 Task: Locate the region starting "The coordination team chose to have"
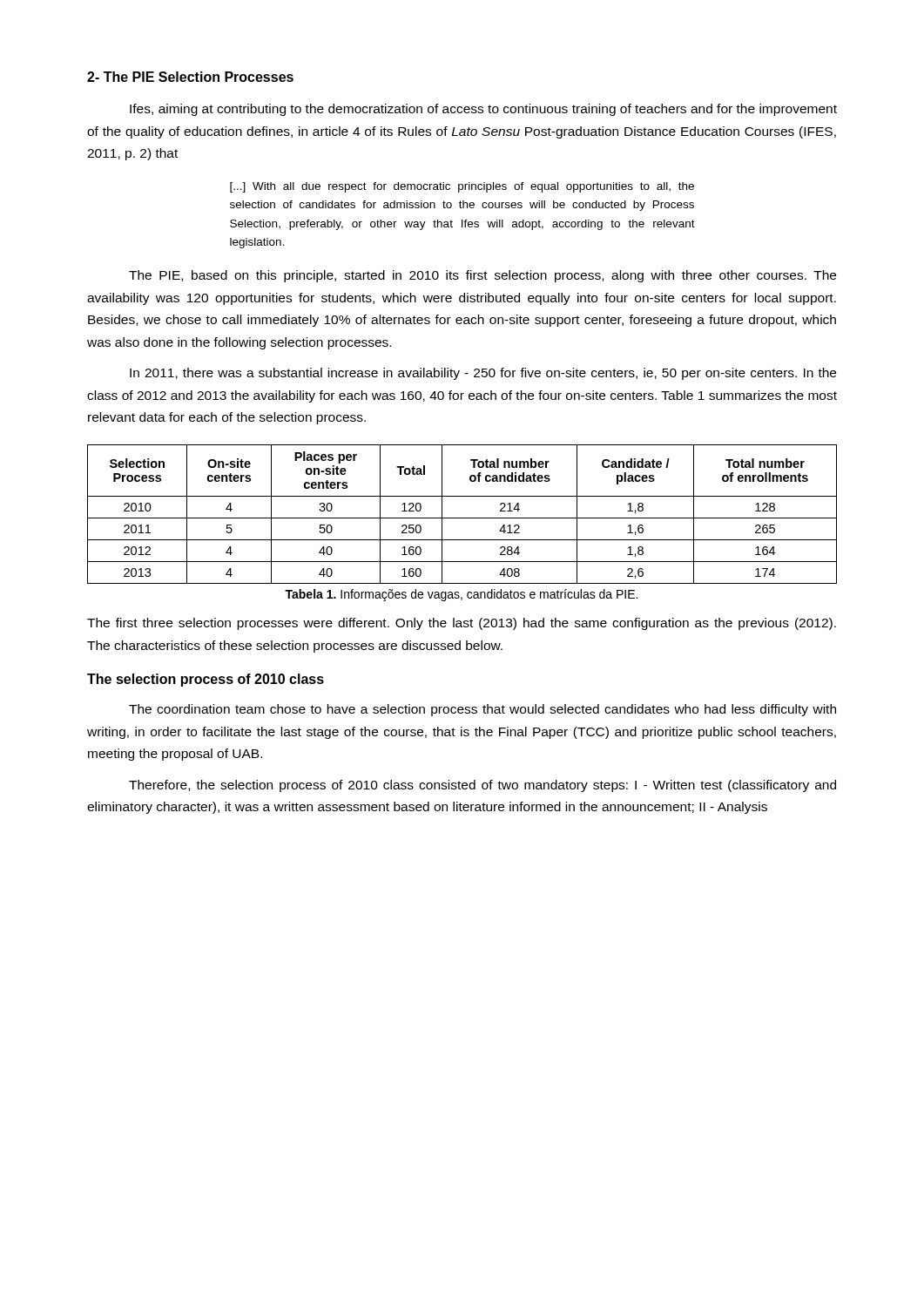point(462,731)
